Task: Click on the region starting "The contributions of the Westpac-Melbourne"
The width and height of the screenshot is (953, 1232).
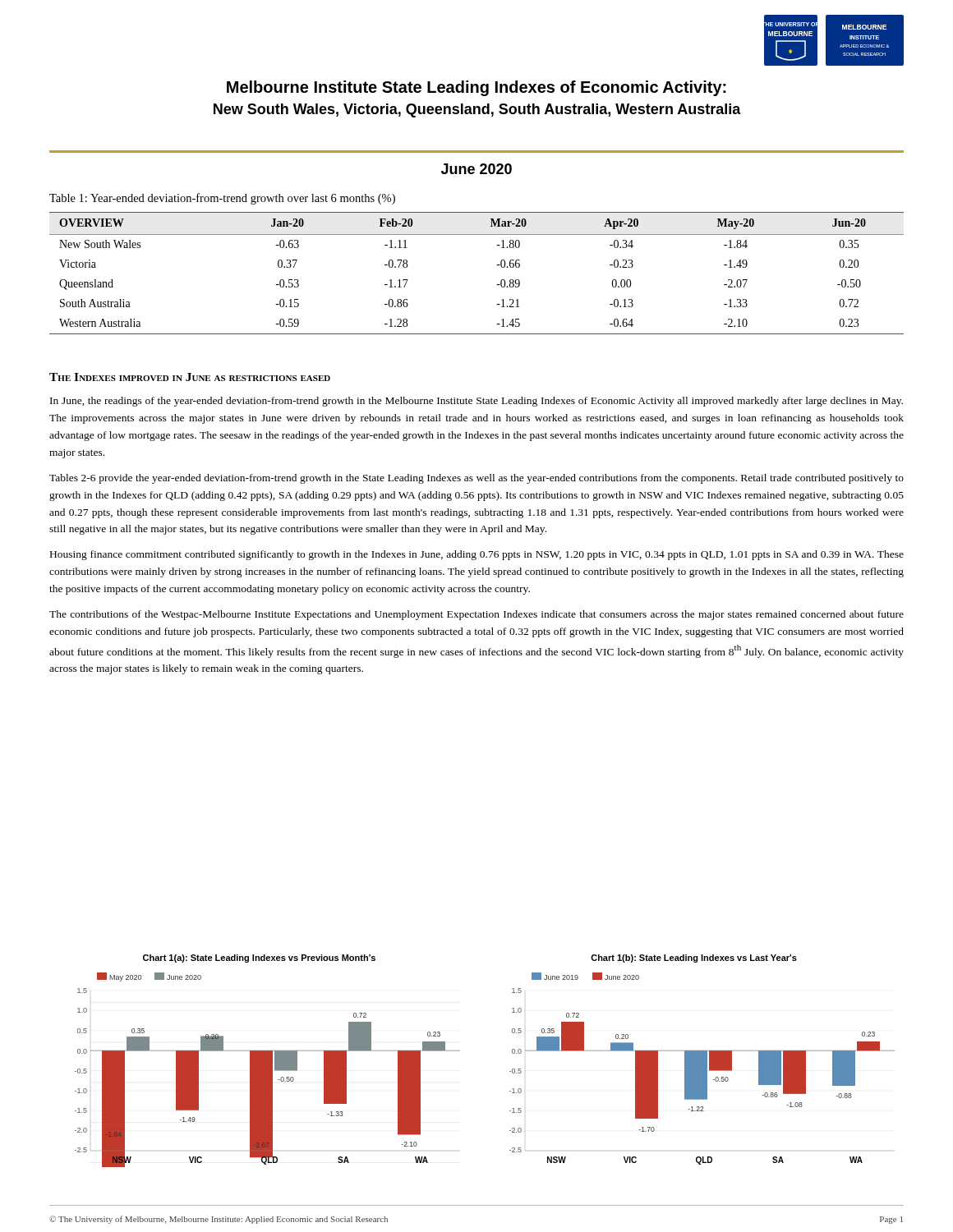Action: pyautogui.click(x=476, y=641)
